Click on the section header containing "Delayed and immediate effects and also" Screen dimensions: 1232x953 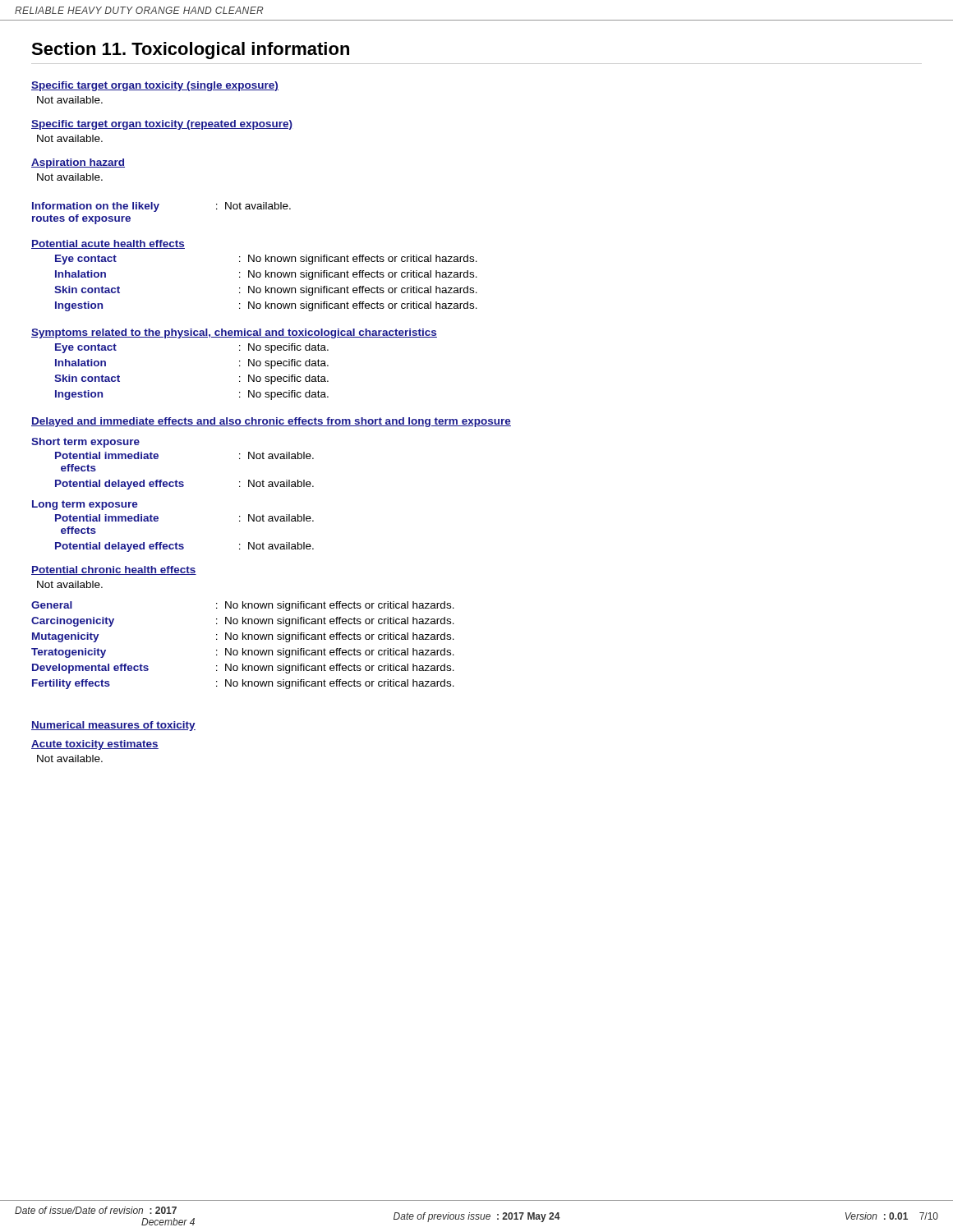(x=271, y=421)
